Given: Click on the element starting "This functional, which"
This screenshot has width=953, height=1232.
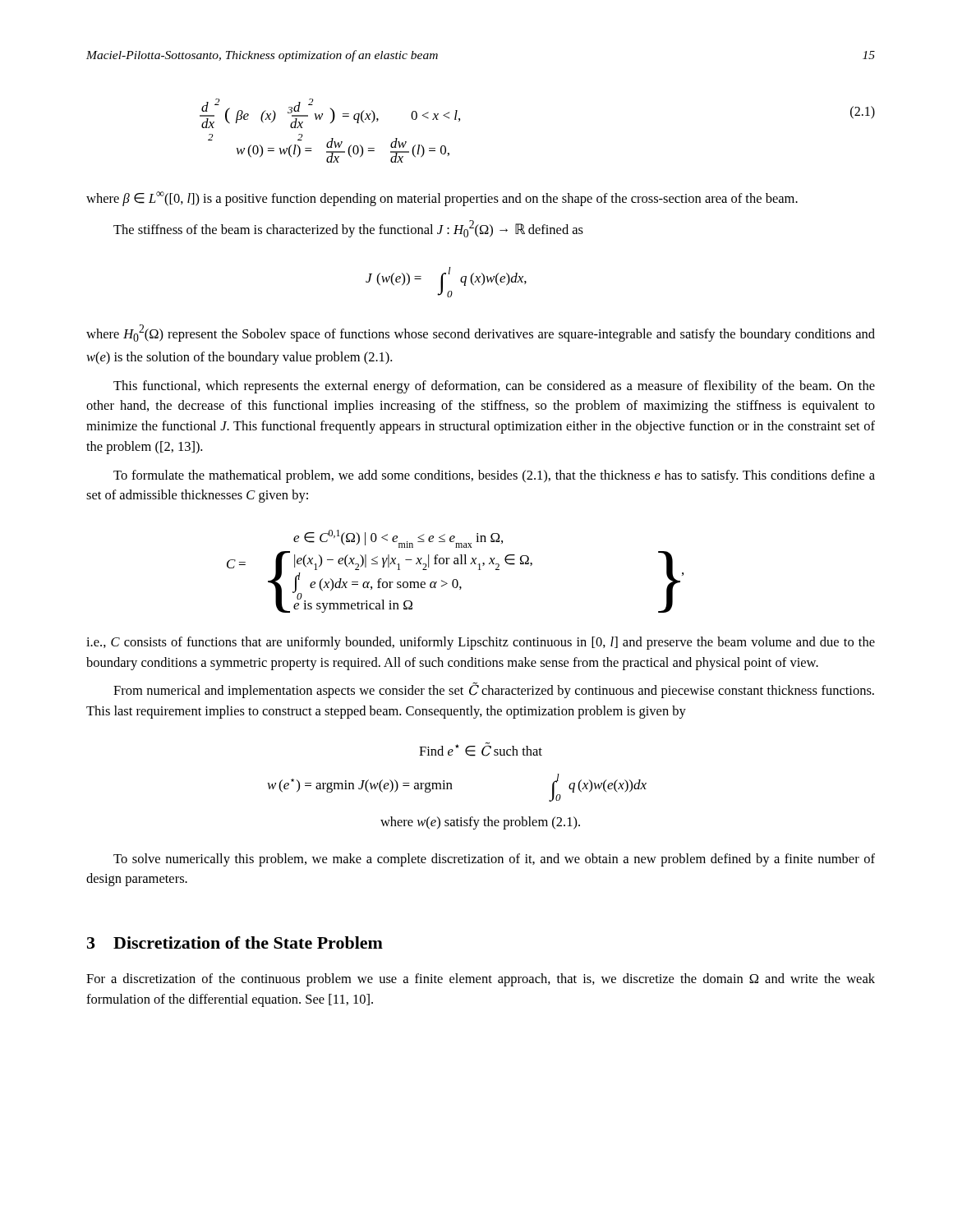Looking at the screenshot, I should [x=481, y=416].
